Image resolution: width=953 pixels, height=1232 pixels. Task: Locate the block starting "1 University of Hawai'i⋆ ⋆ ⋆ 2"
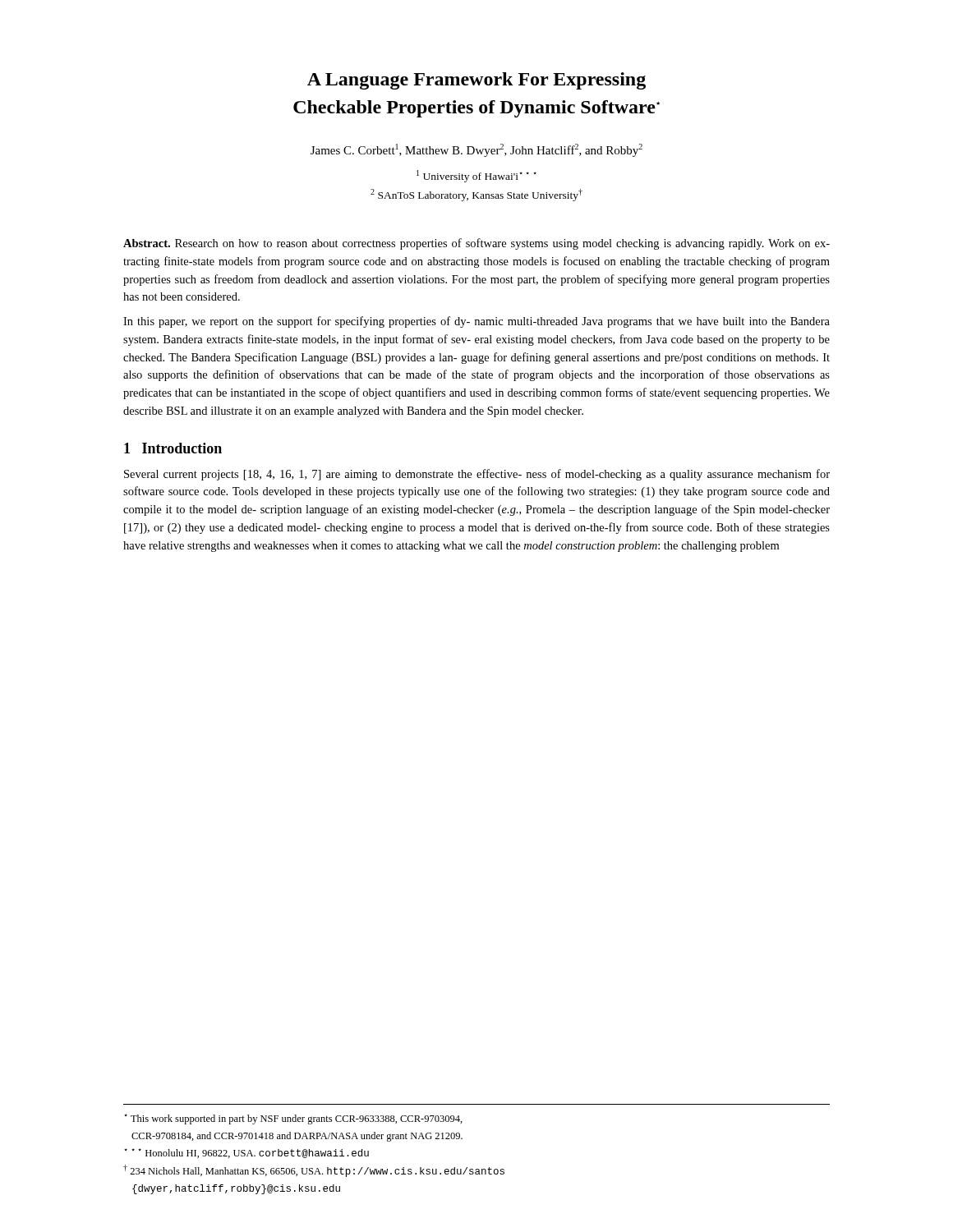pyautogui.click(x=476, y=185)
